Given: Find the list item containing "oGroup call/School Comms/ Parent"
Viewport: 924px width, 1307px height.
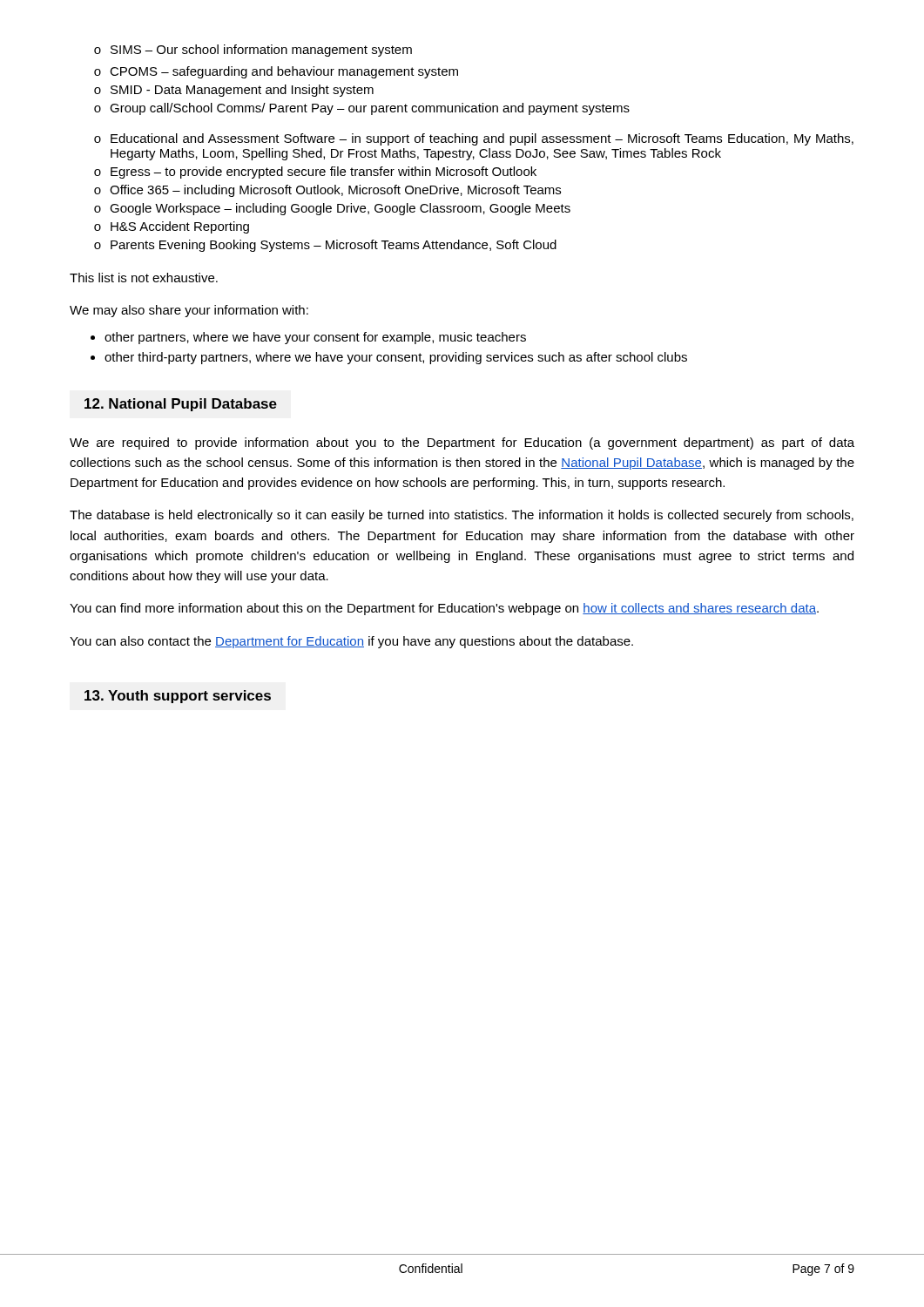Looking at the screenshot, I should click(x=462, y=108).
